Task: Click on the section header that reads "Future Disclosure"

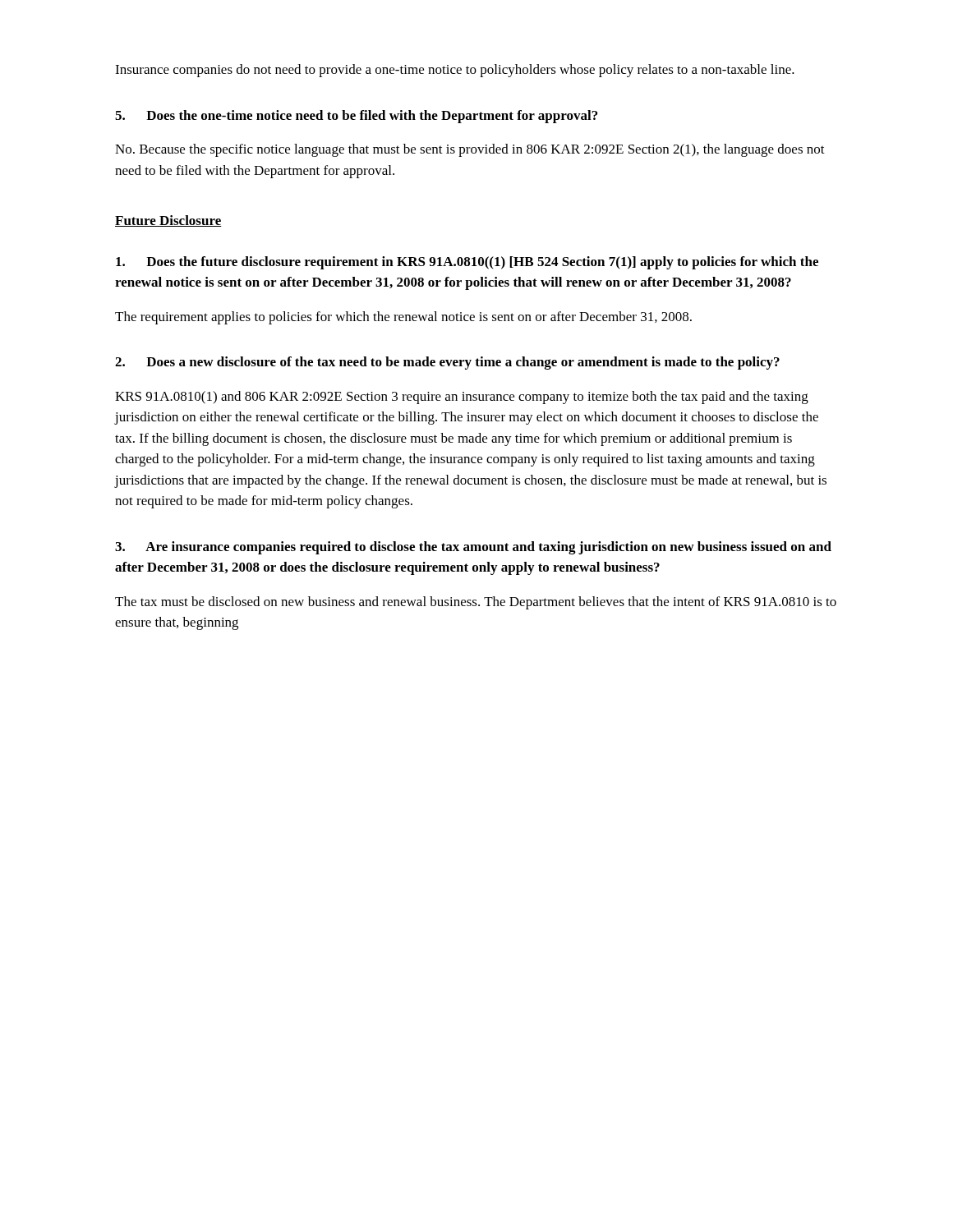Action: pos(168,221)
